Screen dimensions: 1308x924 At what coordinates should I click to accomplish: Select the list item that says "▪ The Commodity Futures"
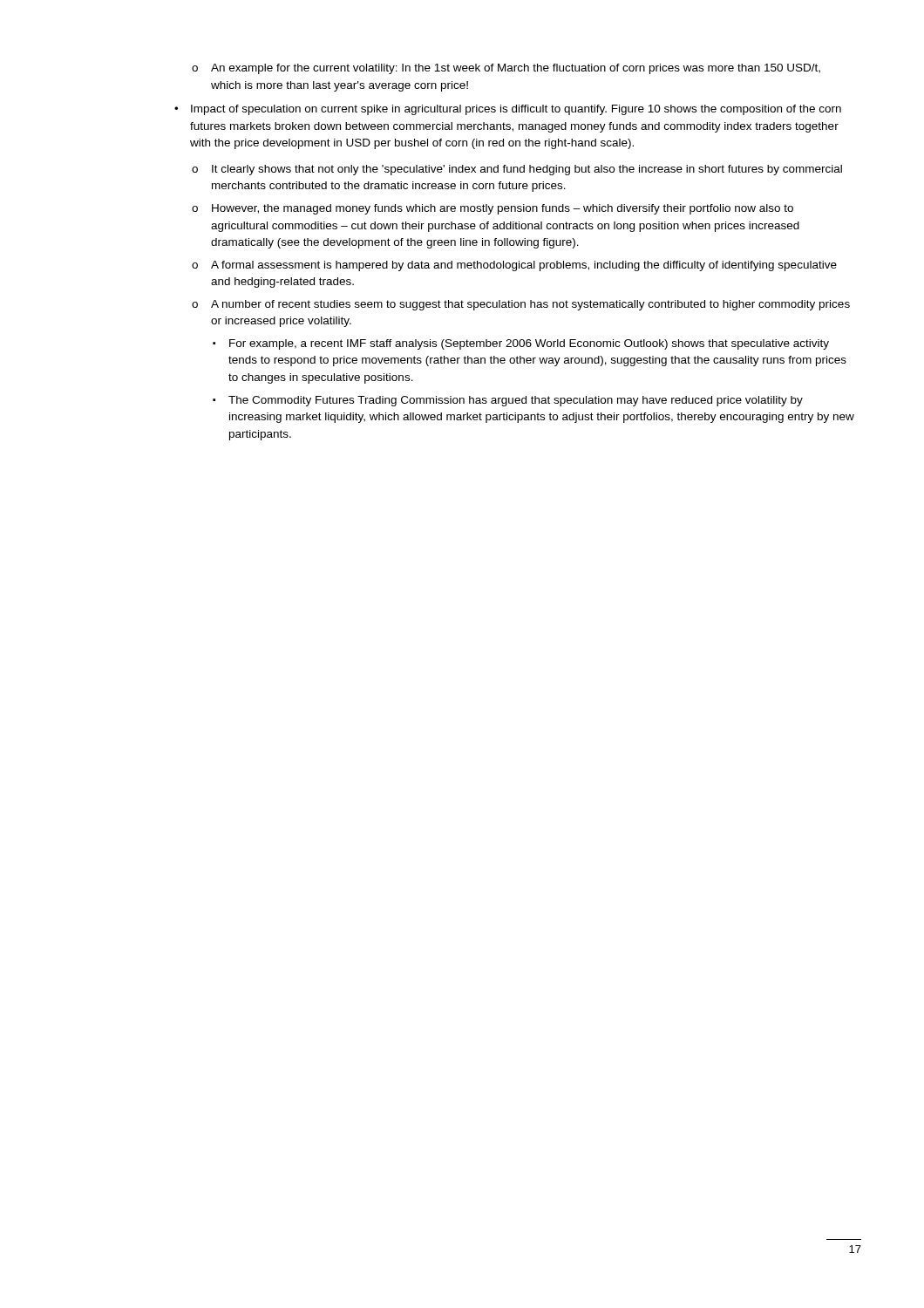pyautogui.click(x=533, y=417)
